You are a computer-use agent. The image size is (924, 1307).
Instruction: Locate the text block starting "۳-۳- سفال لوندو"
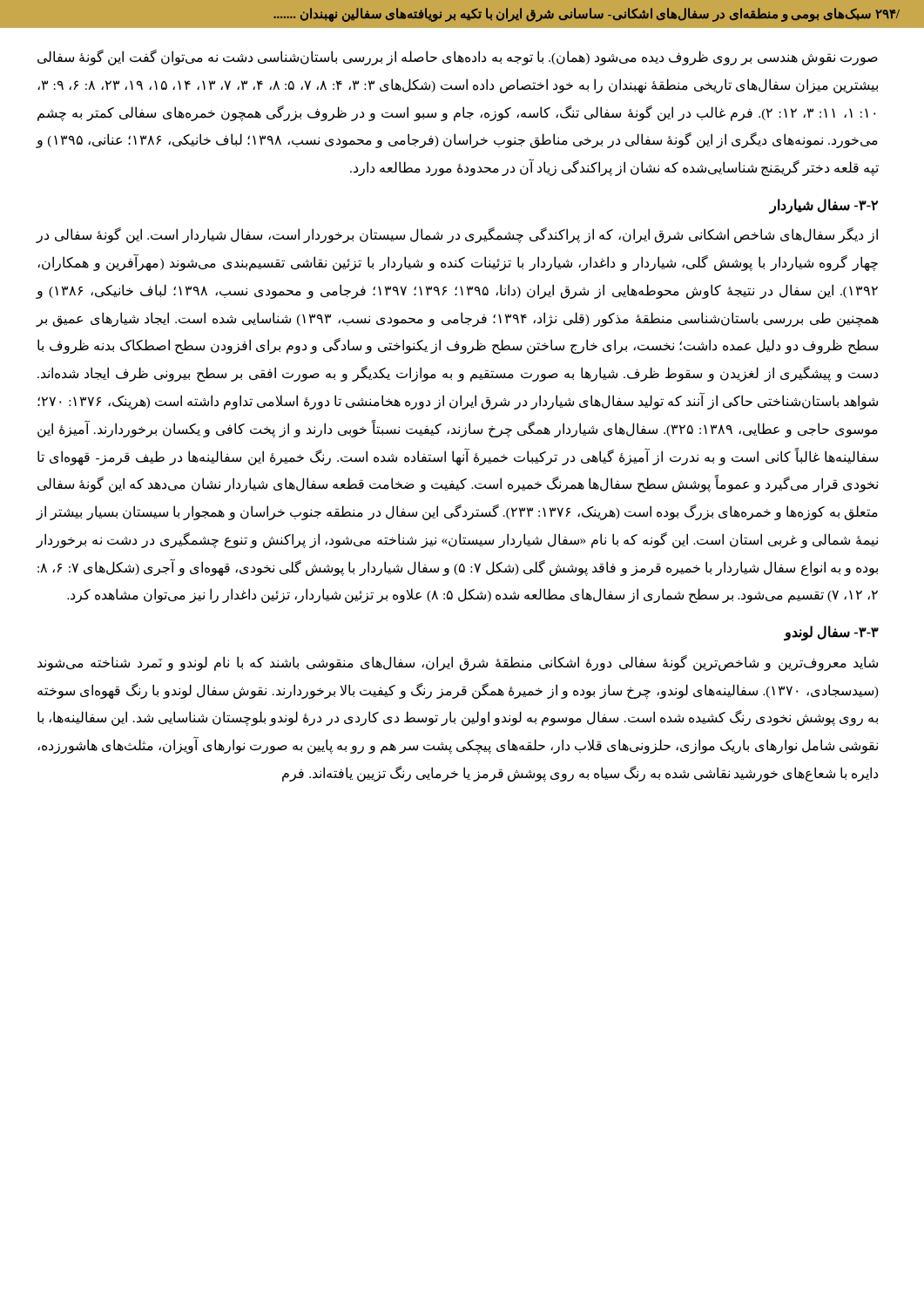pyautogui.click(x=832, y=632)
